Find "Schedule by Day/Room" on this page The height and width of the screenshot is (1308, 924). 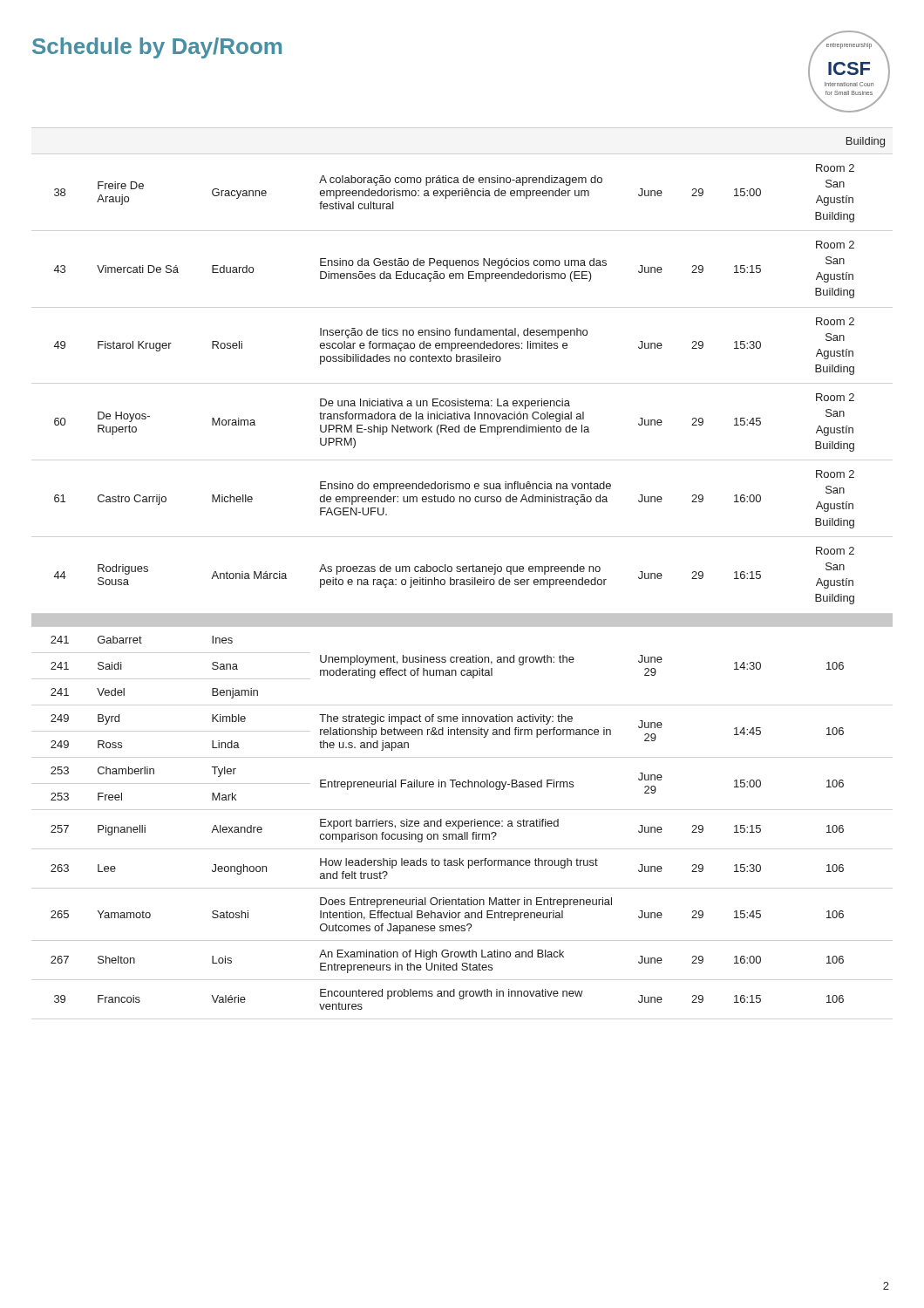(157, 46)
